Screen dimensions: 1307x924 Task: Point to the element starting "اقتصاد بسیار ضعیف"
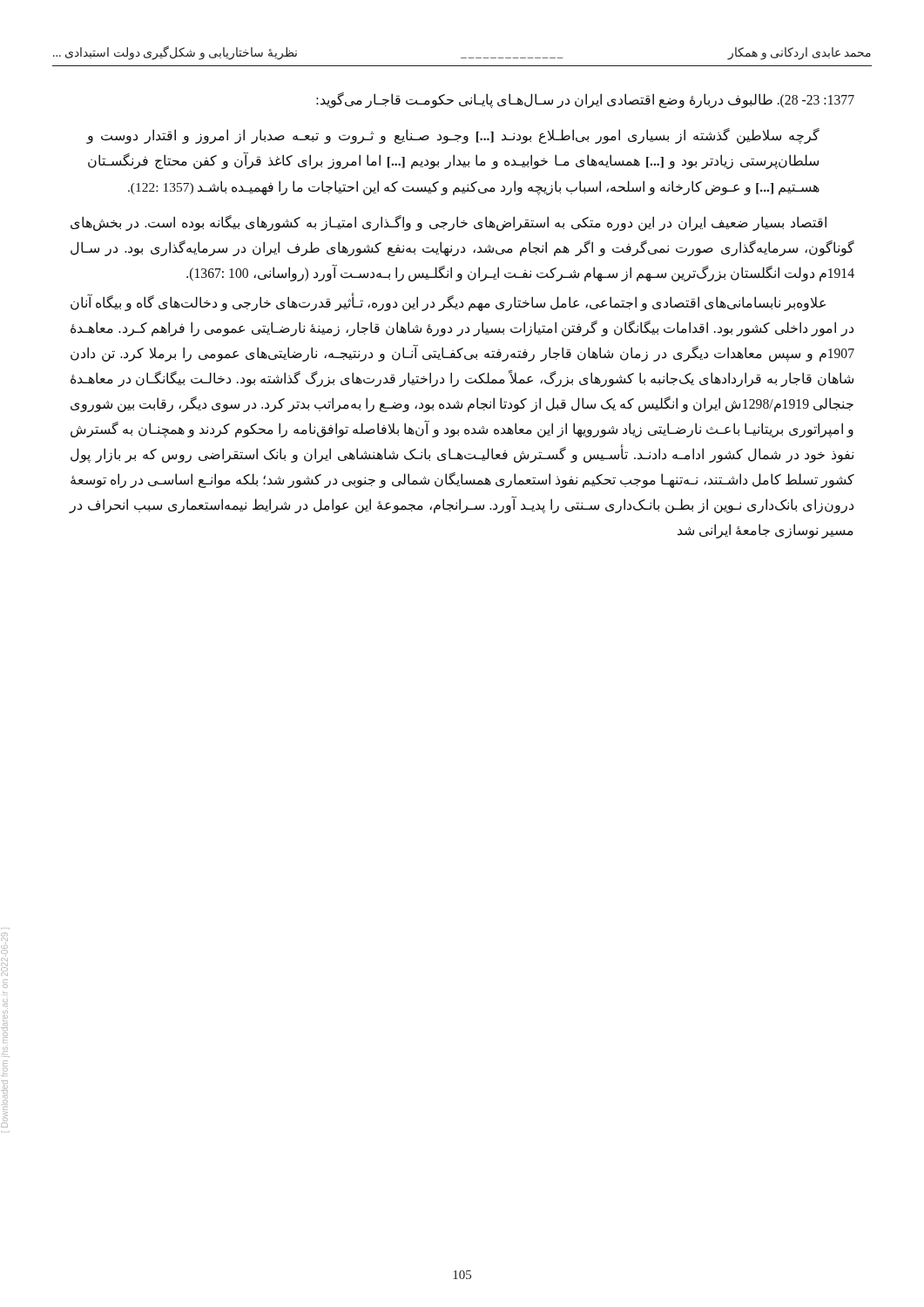[x=462, y=248]
